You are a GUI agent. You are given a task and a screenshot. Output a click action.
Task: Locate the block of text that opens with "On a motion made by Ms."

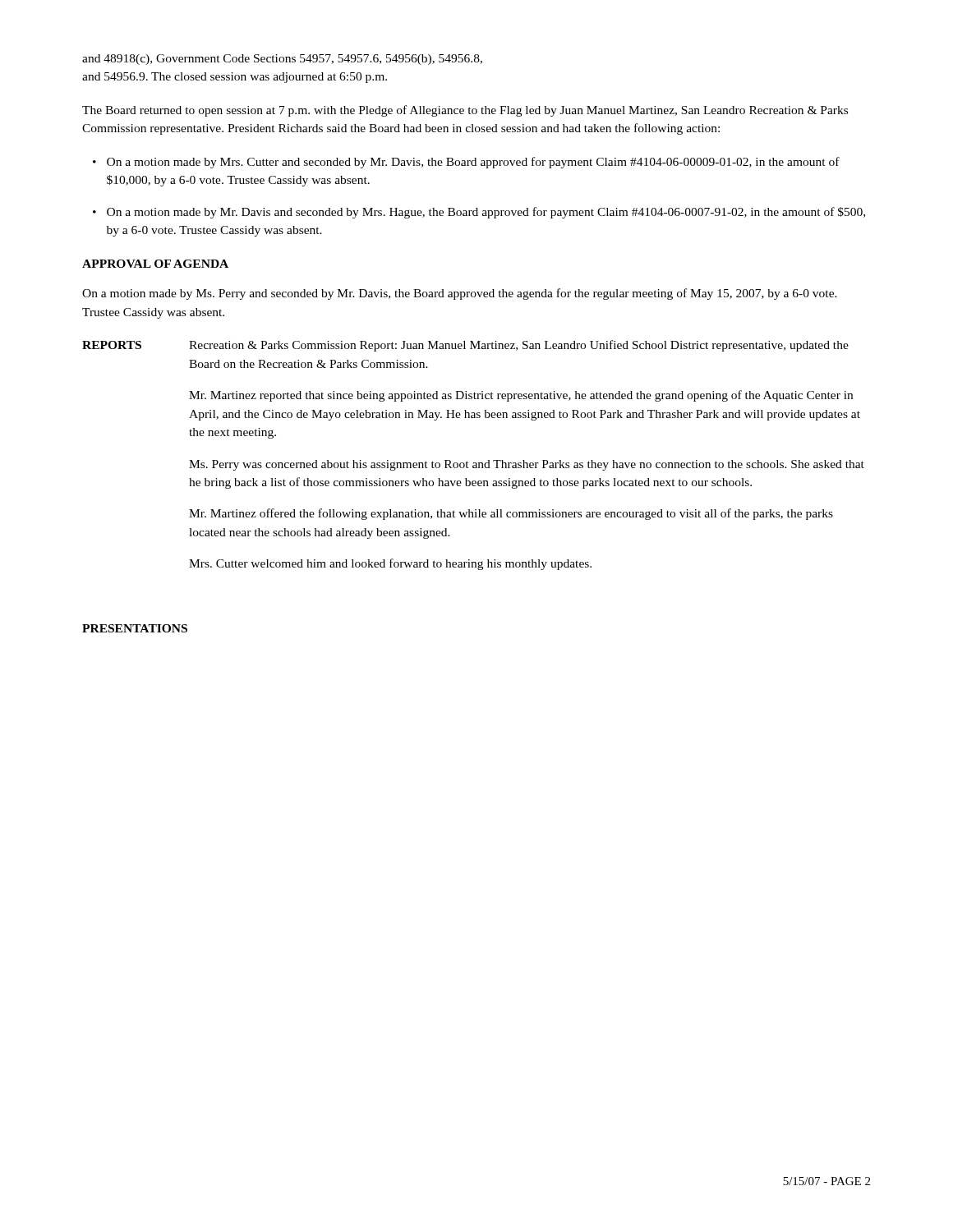pos(460,302)
